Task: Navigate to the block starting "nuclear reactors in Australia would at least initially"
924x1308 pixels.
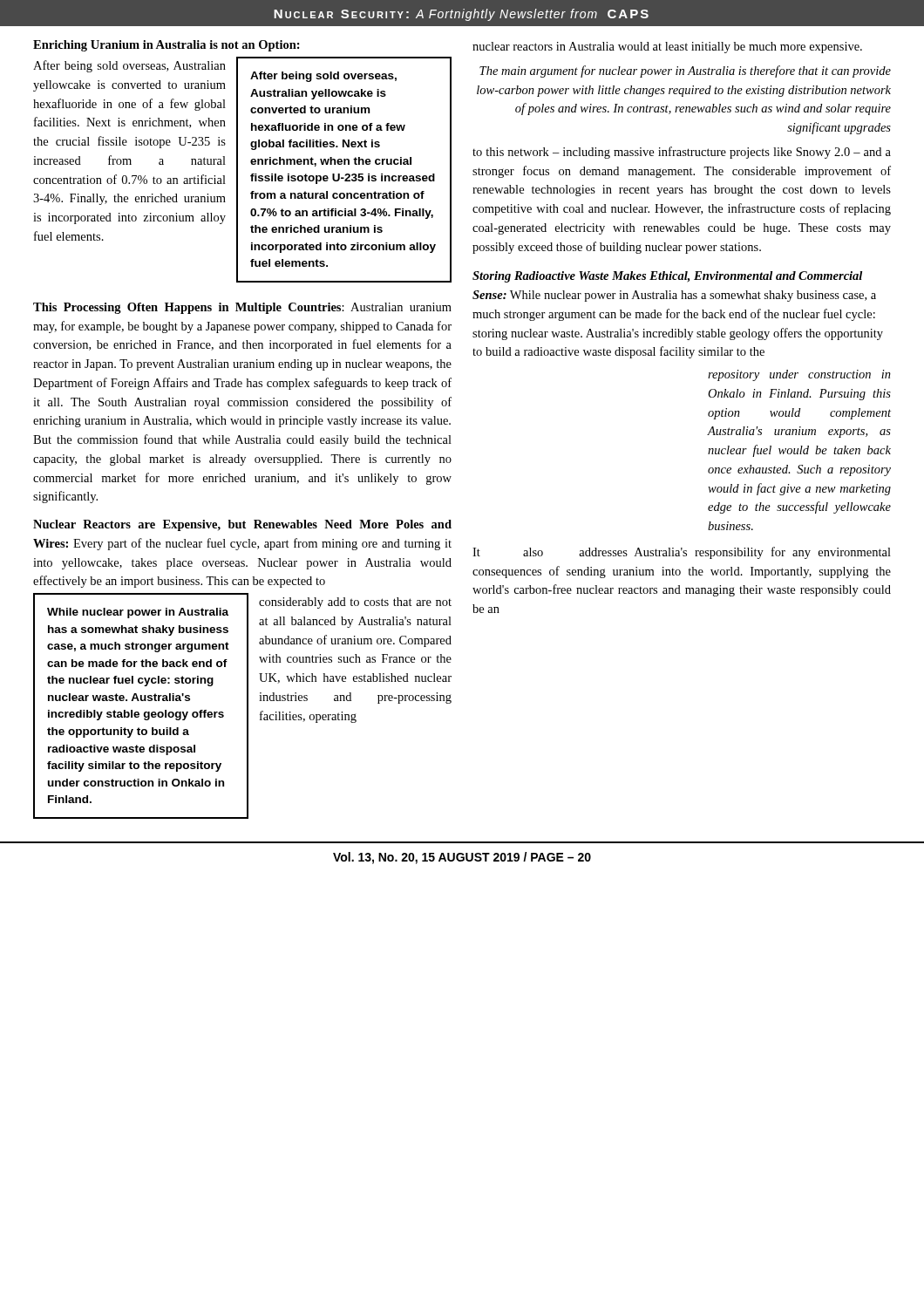Action: (668, 46)
